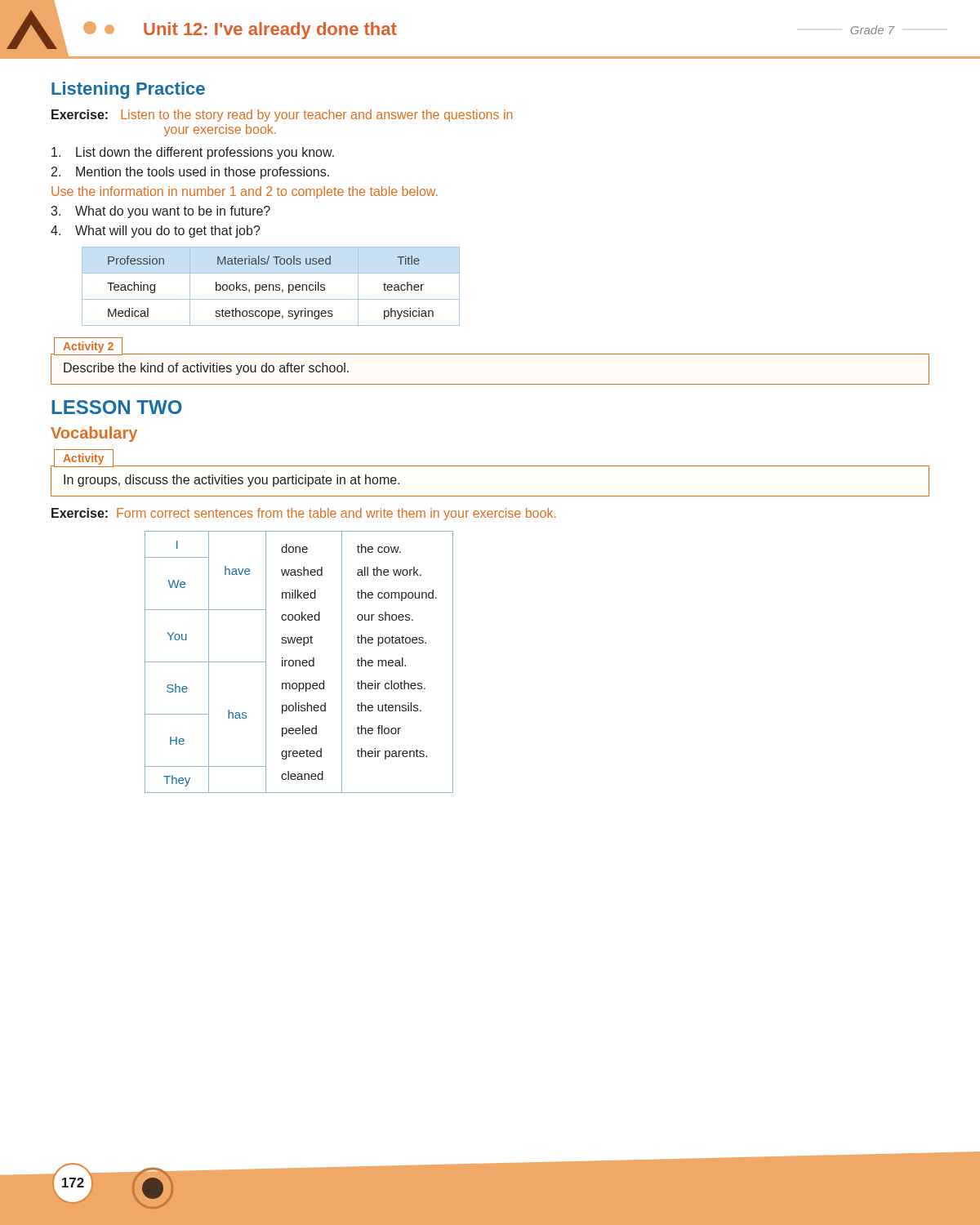
Task: Find the table that mentions "books, pens, pencils"
Action: point(505,286)
